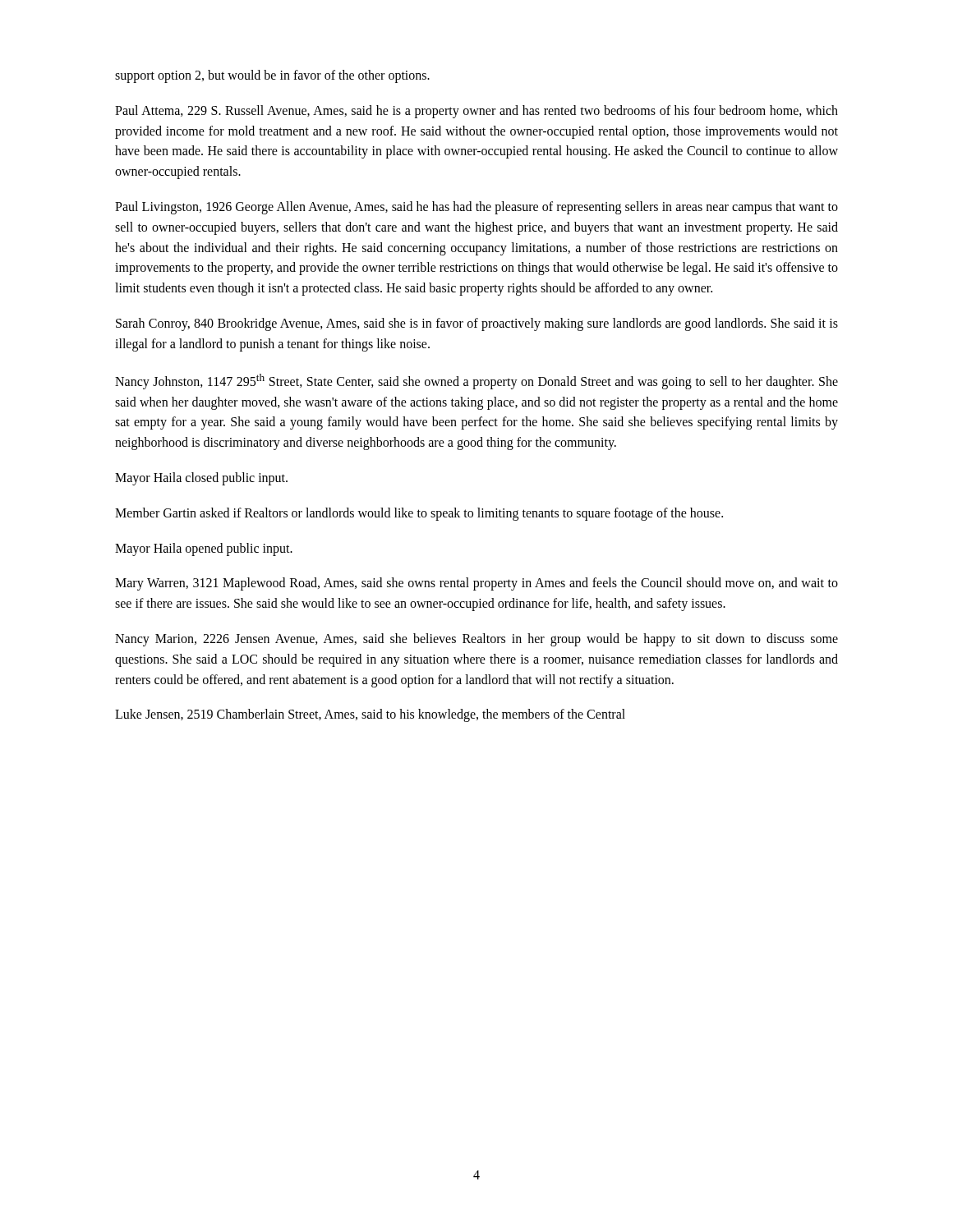Locate the passage starting "Luke Jensen, 2519 Chamberlain Street, Ames,"
Viewport: 953px width, 1232px height.
[x=370, y=714]
